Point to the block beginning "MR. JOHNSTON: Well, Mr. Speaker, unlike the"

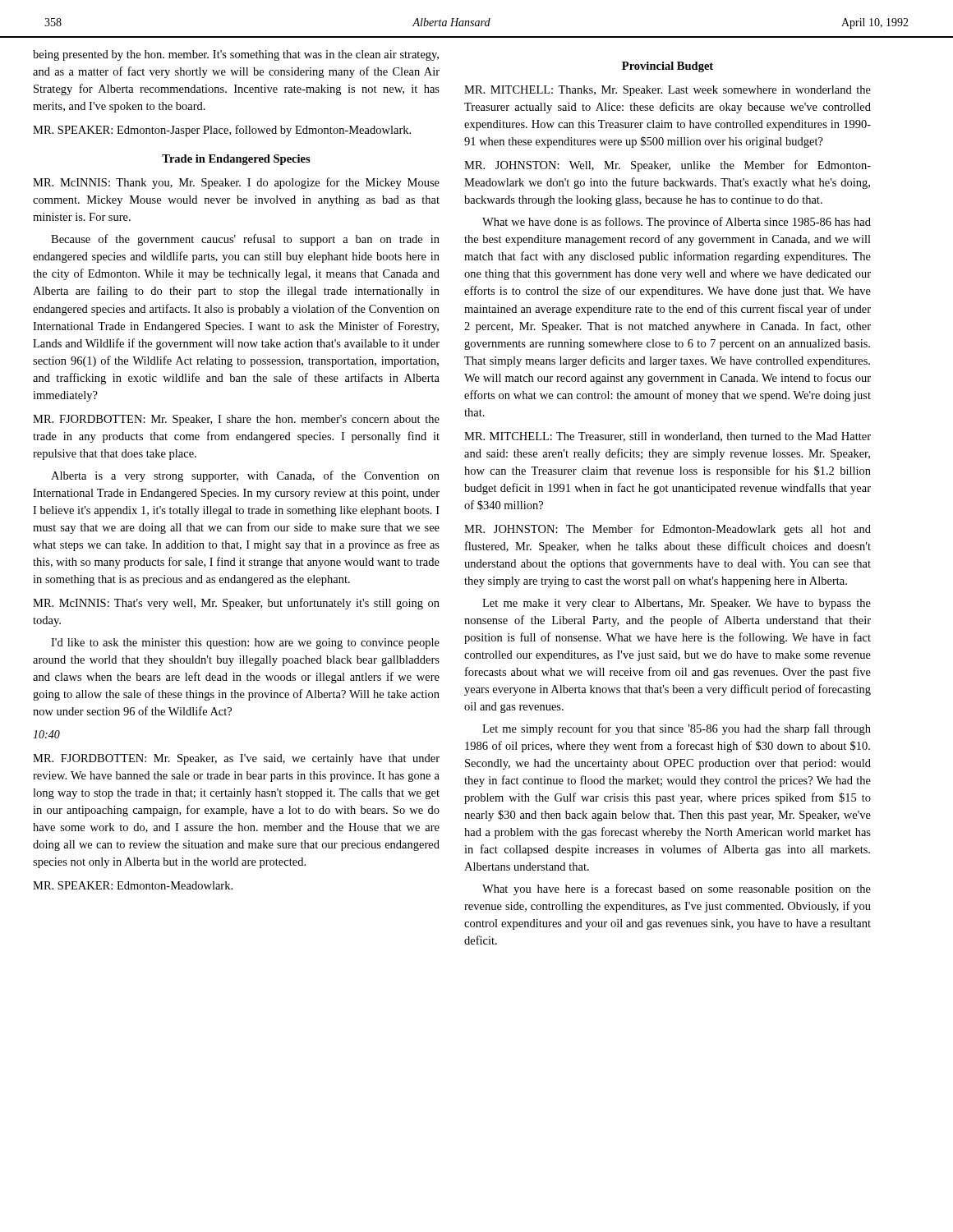668,289
